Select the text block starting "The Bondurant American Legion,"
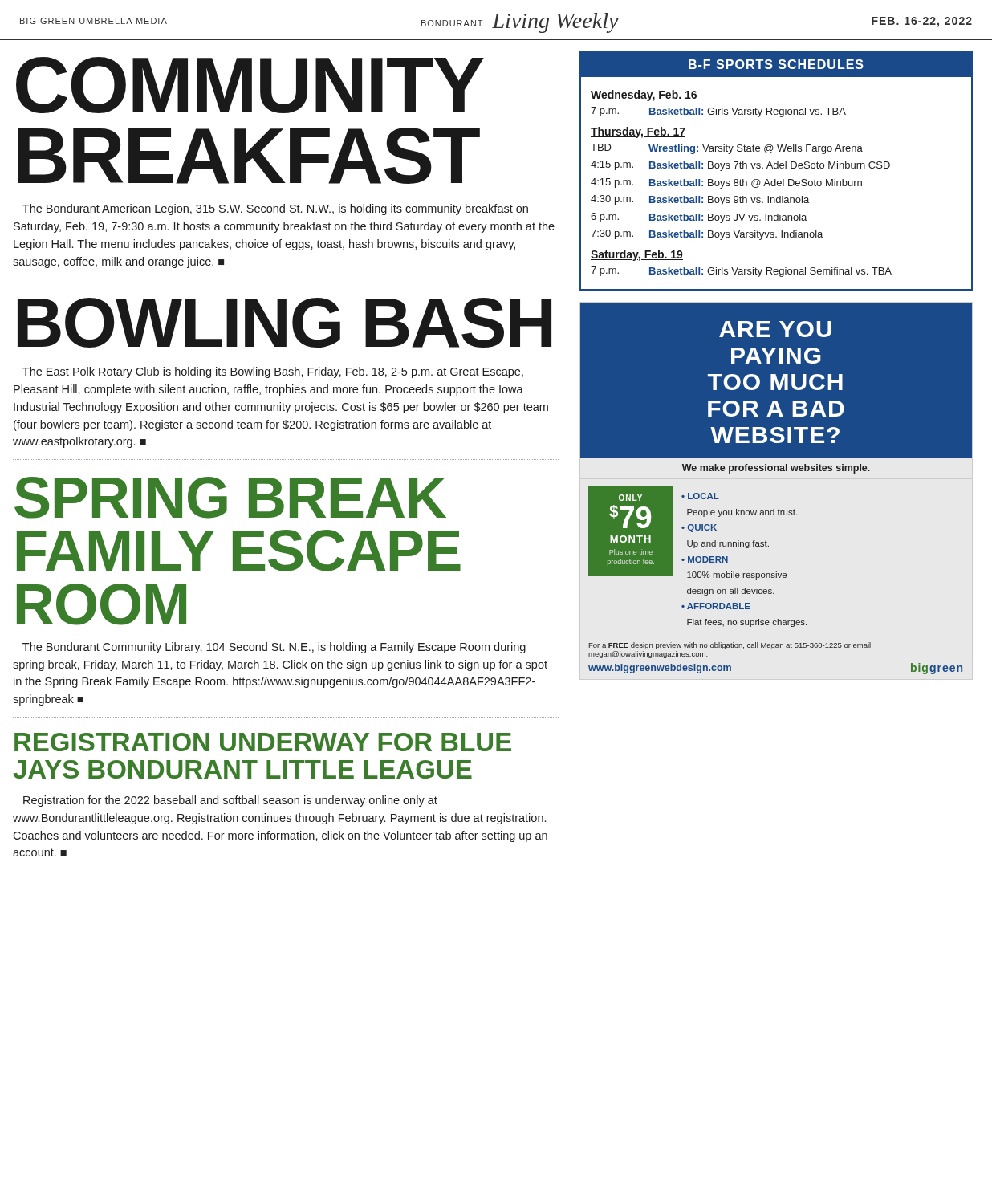This screenshot has width=992, height=1204. click(x=284, y=235)
